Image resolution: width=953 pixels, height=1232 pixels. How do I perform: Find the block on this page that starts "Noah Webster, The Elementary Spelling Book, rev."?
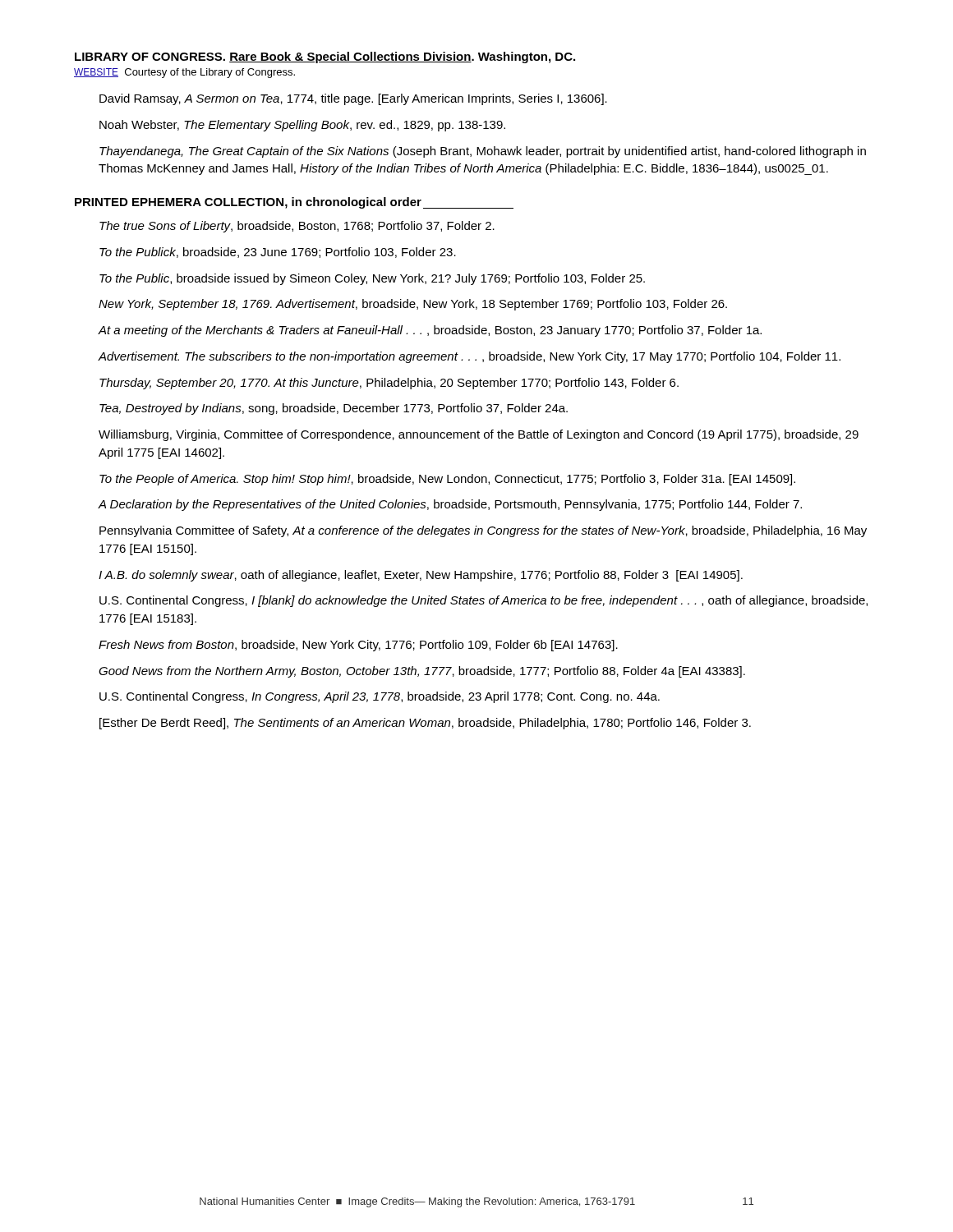[302, 124]
